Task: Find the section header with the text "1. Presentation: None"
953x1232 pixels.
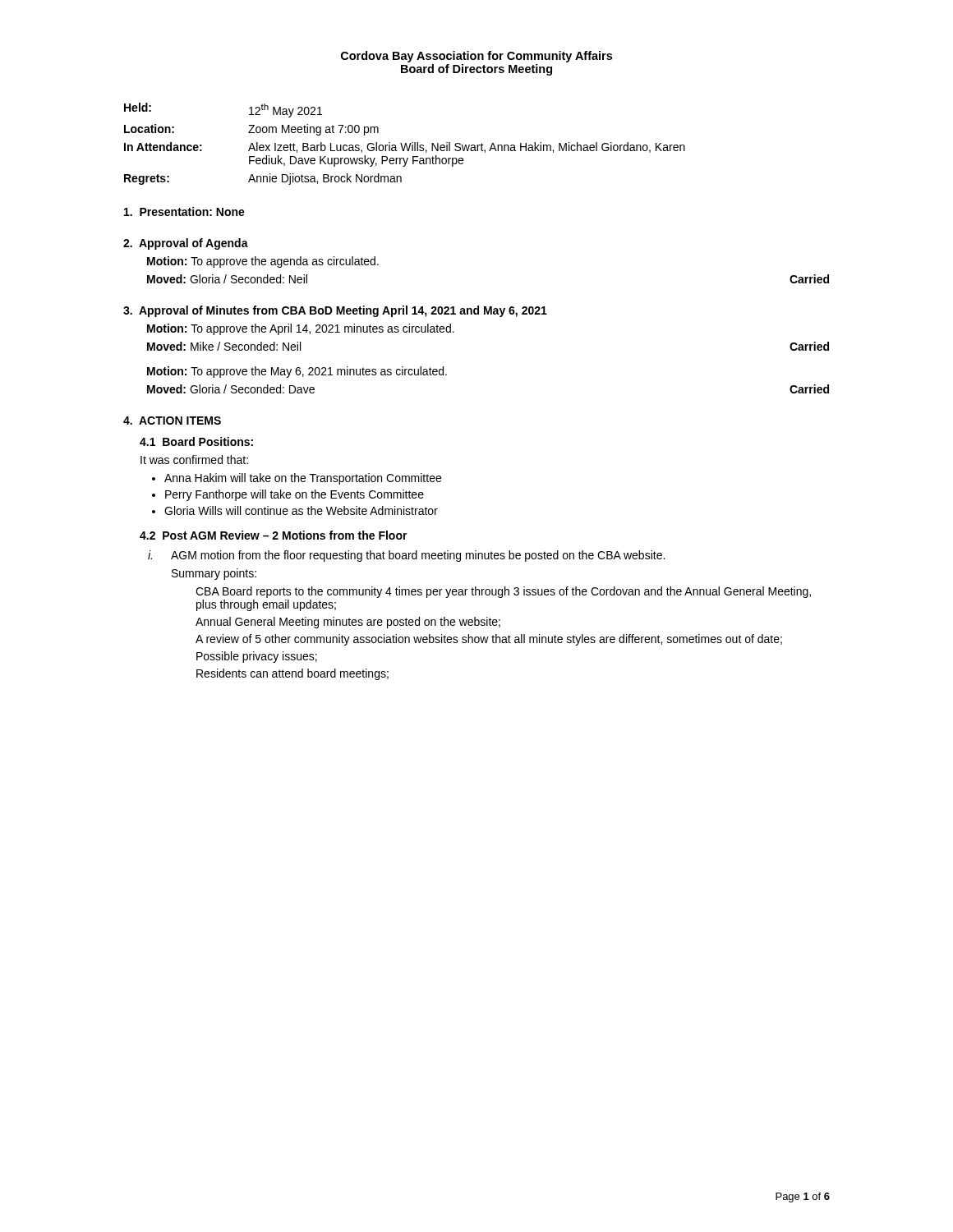Action: [x=184, y=212]
